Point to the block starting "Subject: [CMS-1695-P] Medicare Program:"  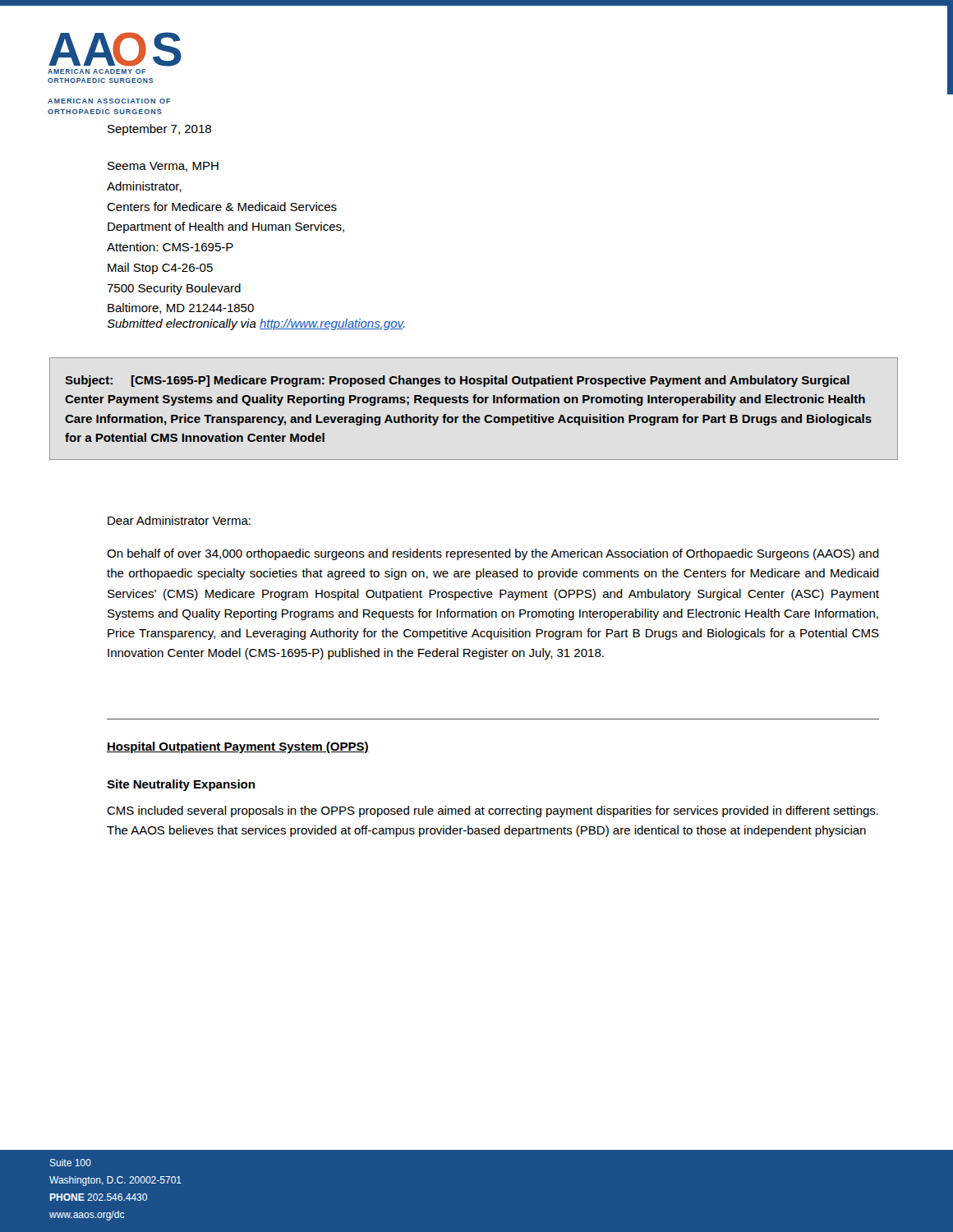(x=468, y=409)
